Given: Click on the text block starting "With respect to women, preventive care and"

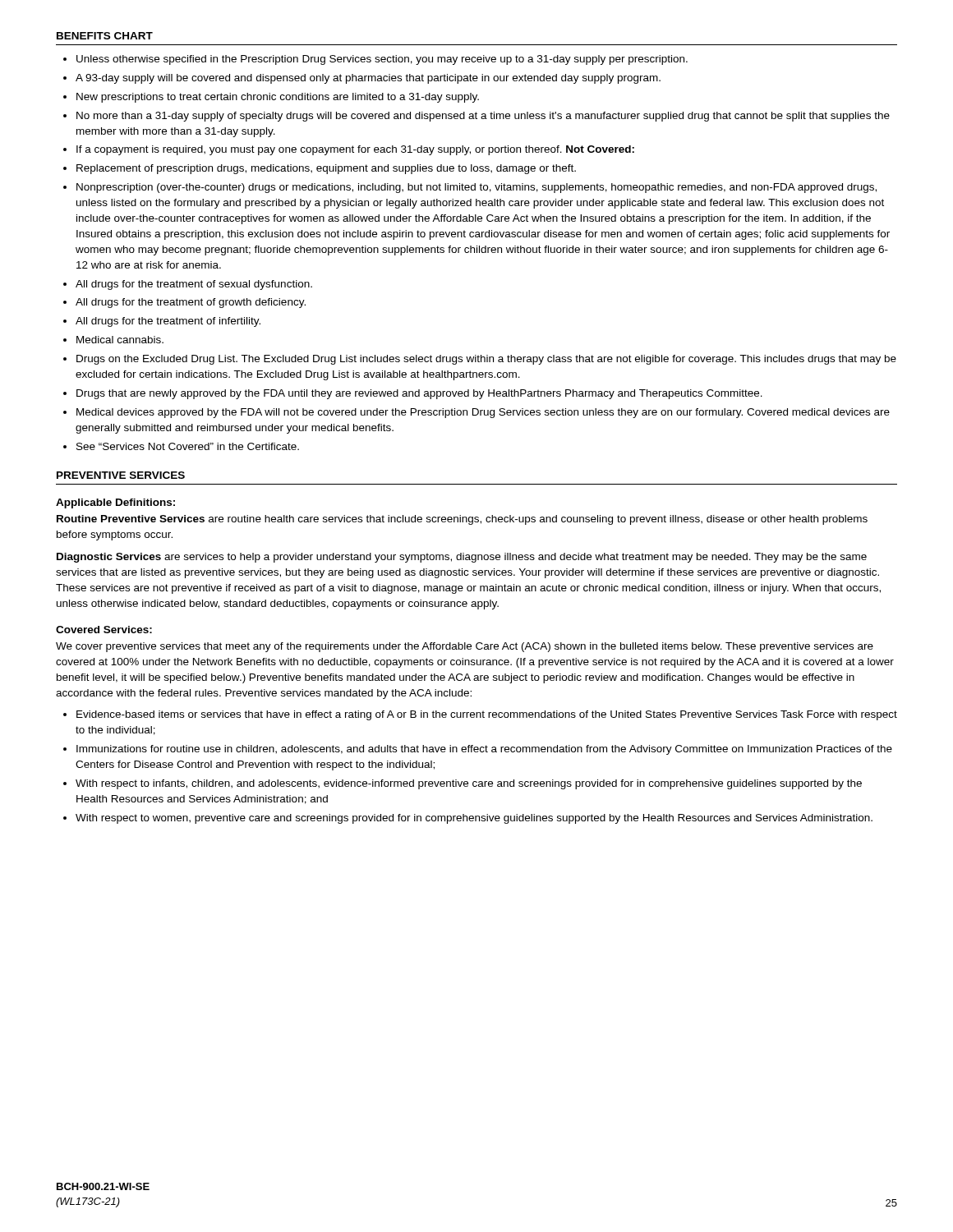Looking at the screenshot, I should coord(474,817).
